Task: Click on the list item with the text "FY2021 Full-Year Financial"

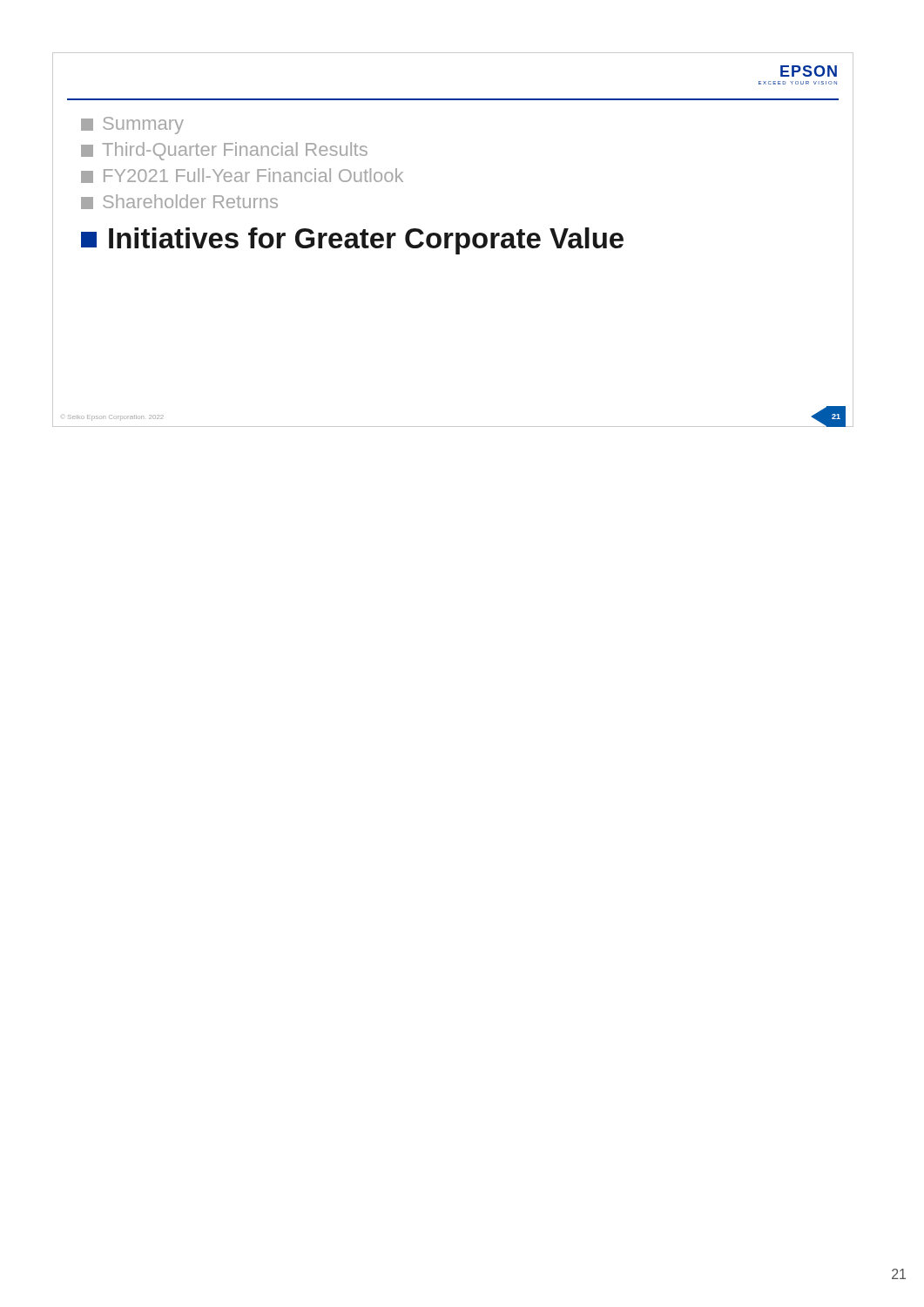Action: (x=242, y=176)
